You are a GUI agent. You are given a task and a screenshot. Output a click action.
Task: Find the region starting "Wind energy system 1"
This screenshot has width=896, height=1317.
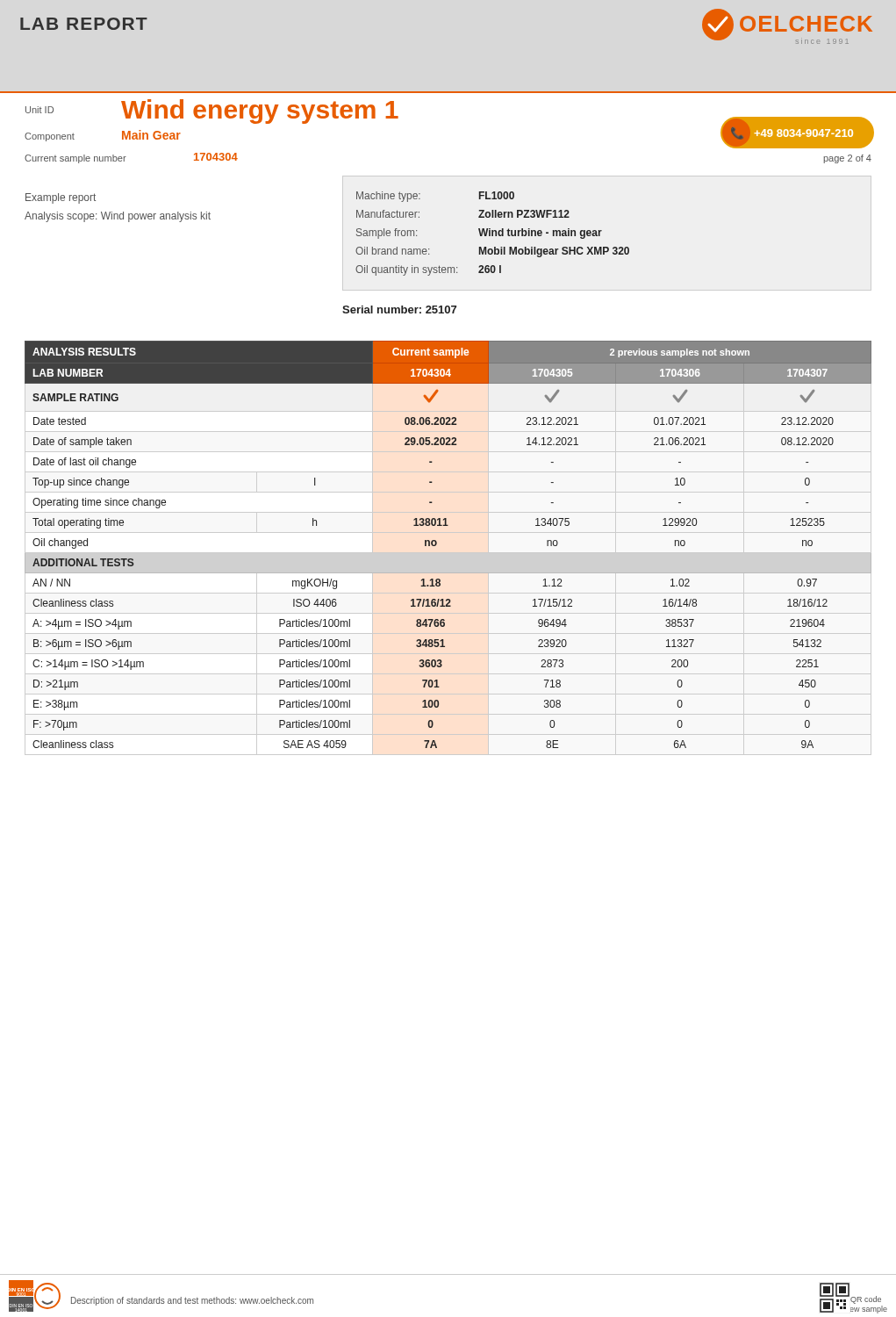tap(260, 109)
